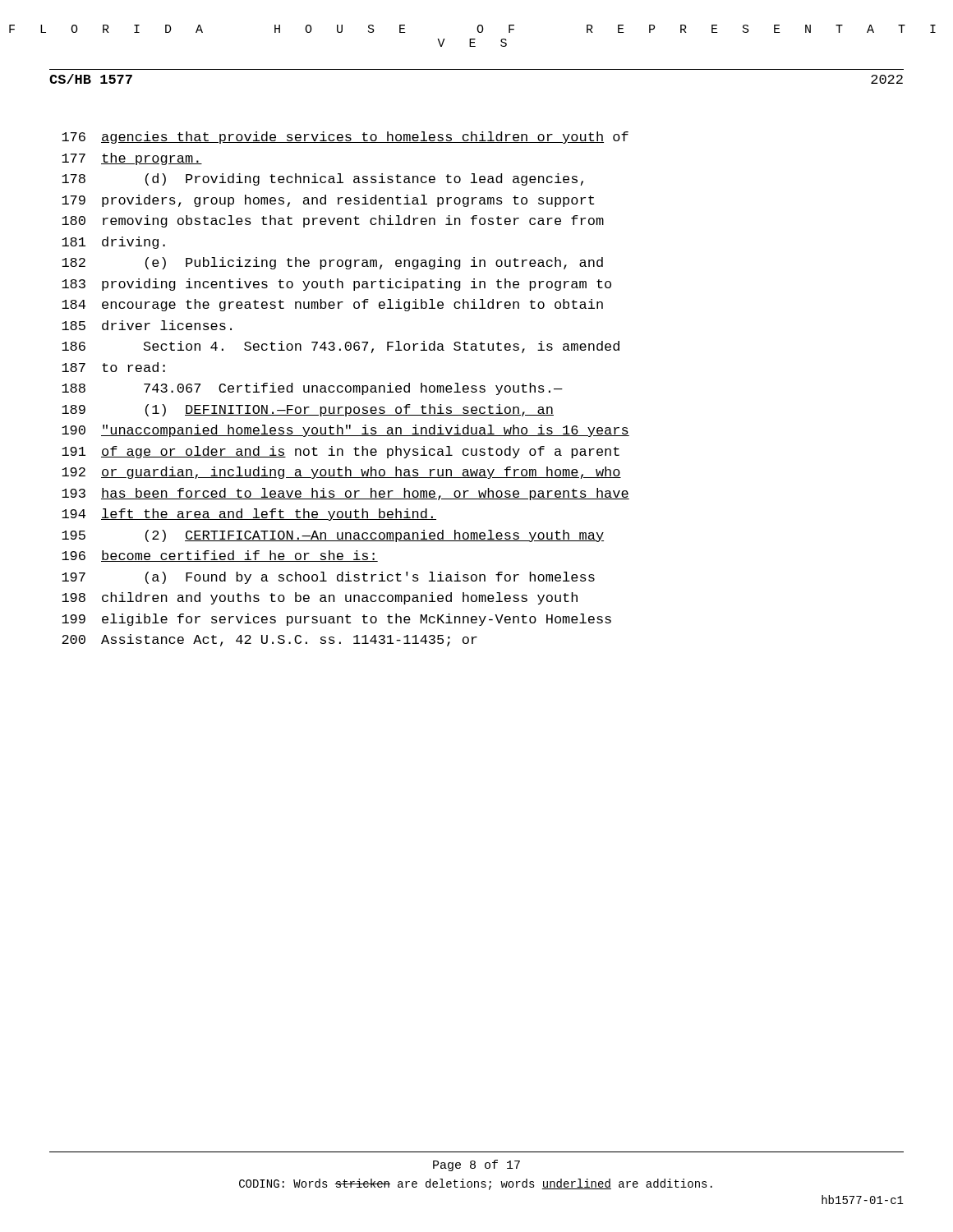Navigate to the text block starting "178 (d) Providing technical"
Image resolution: width=953 pixels, height=1232 pixels.
[476, 180]
